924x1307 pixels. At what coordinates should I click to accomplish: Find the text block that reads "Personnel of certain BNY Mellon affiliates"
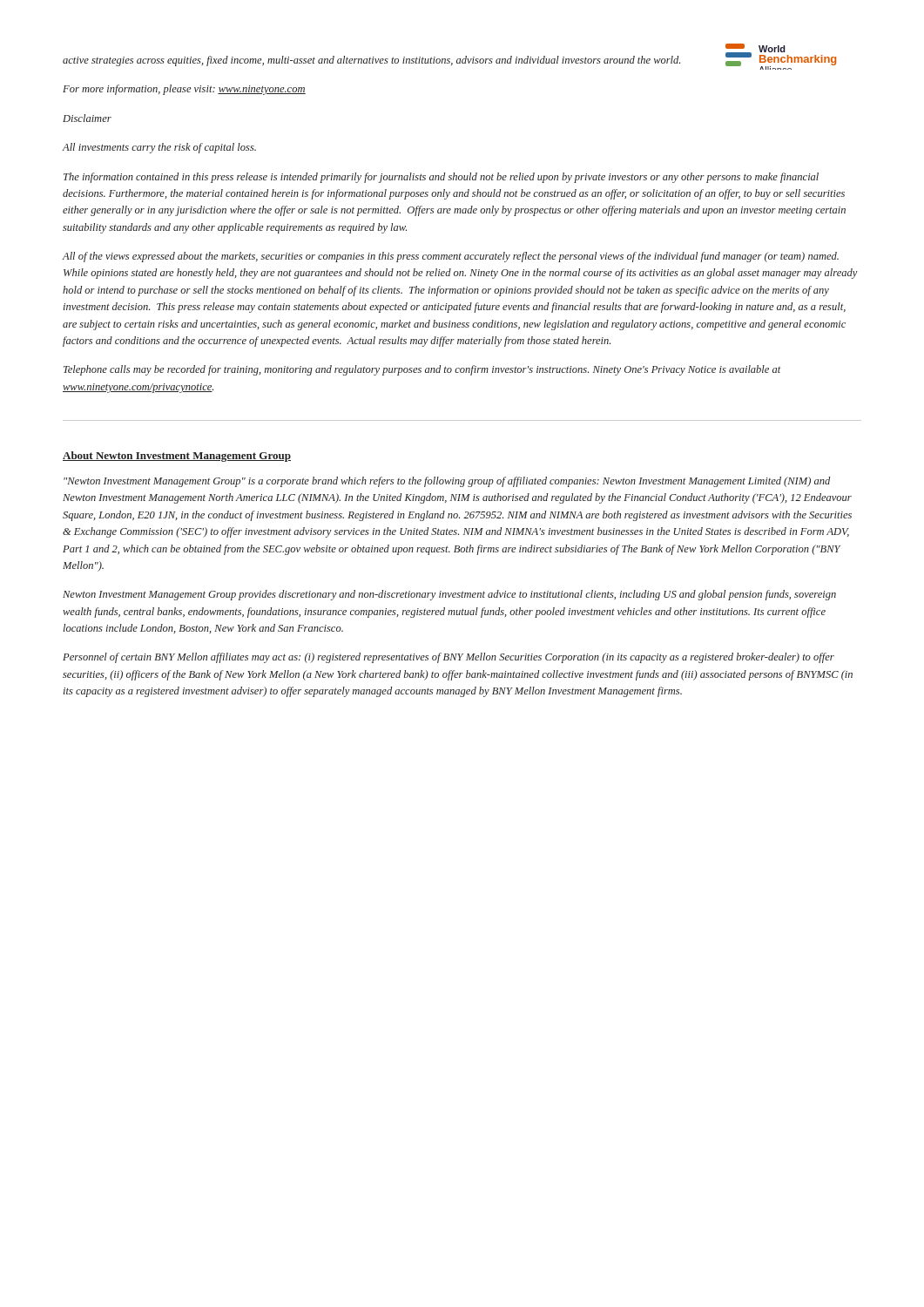(458, 674)
